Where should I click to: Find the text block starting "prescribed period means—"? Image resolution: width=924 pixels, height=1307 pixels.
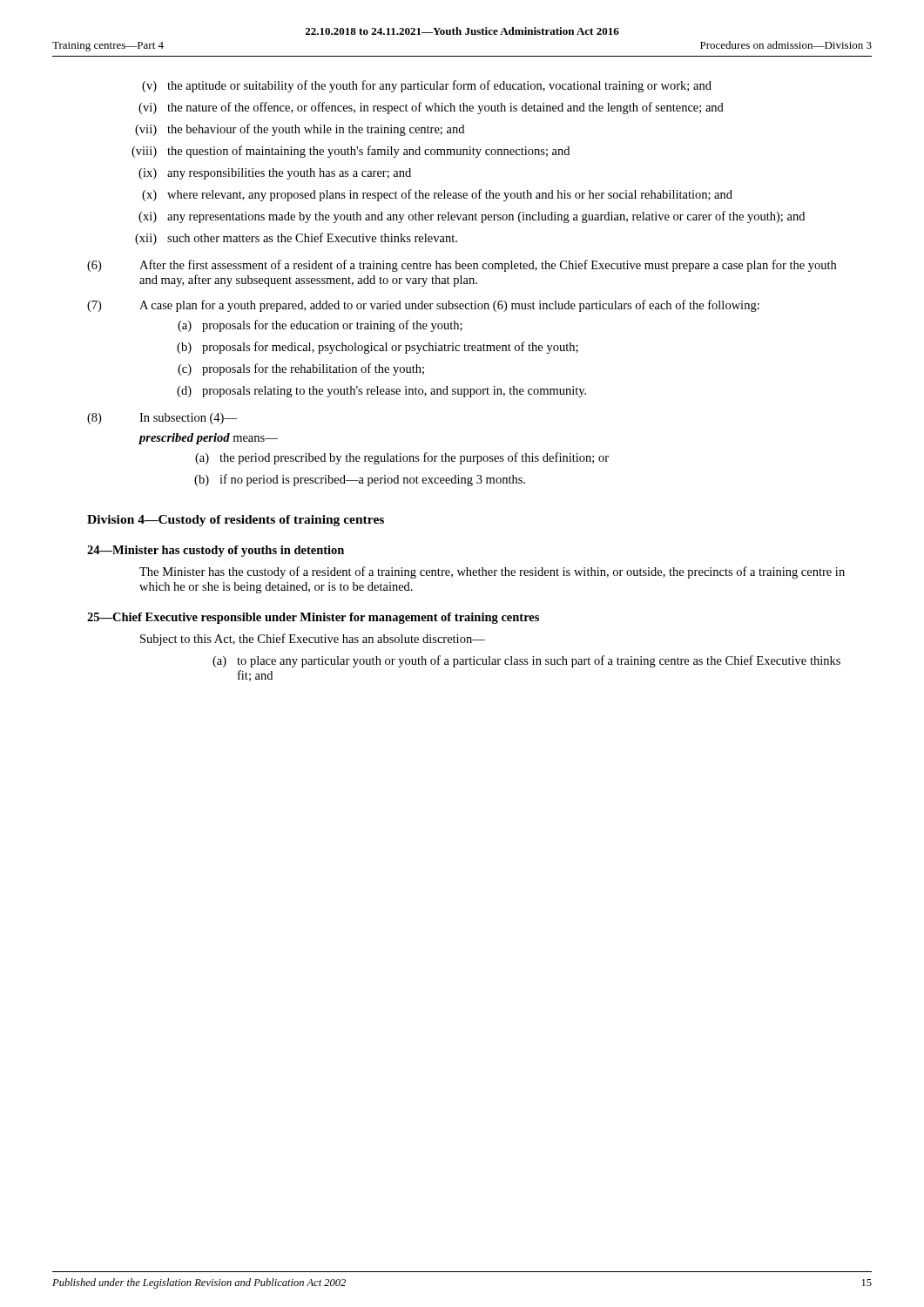click(x=208, y=437)
